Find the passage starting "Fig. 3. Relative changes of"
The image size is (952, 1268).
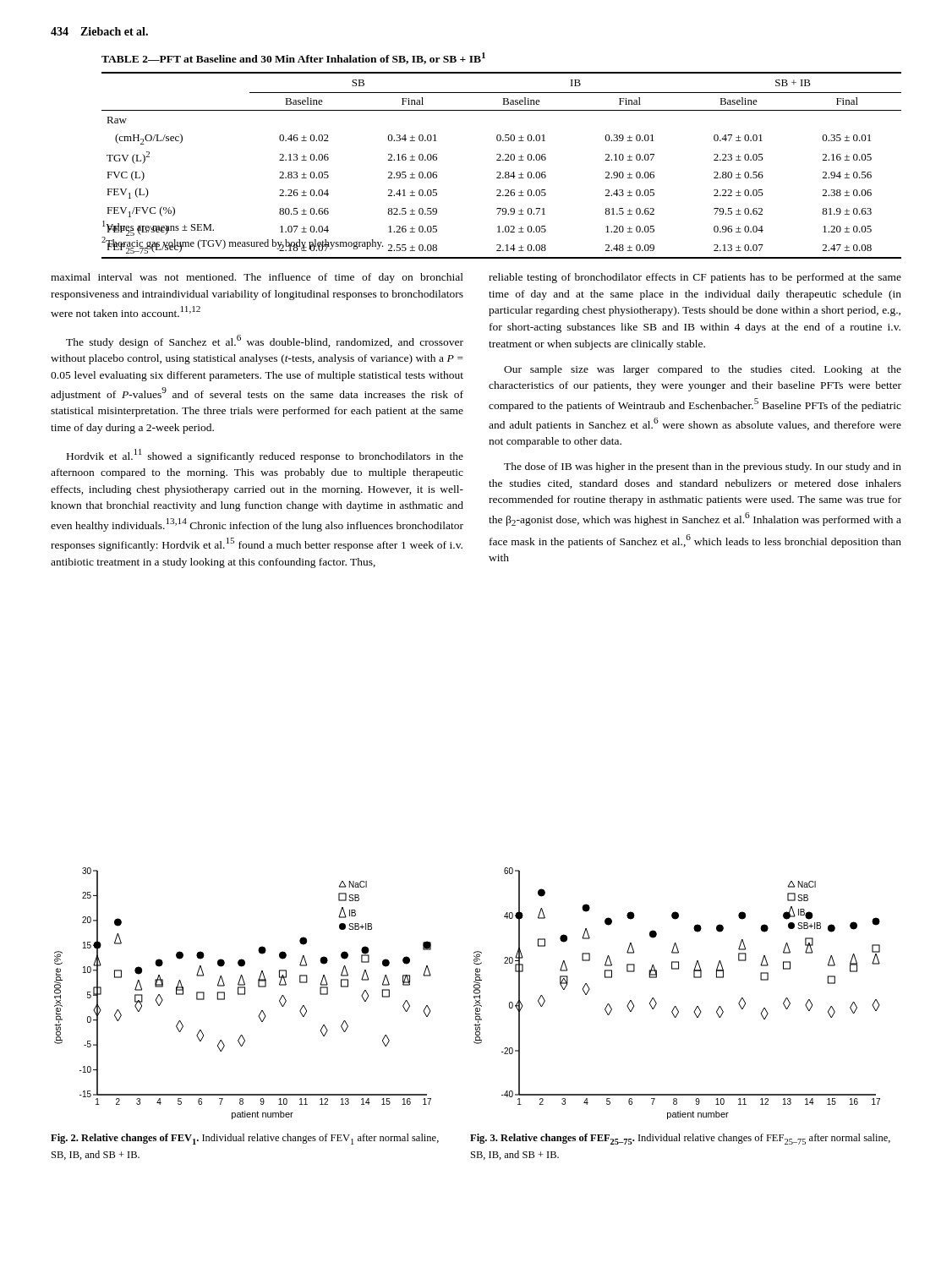point(680,1146)
